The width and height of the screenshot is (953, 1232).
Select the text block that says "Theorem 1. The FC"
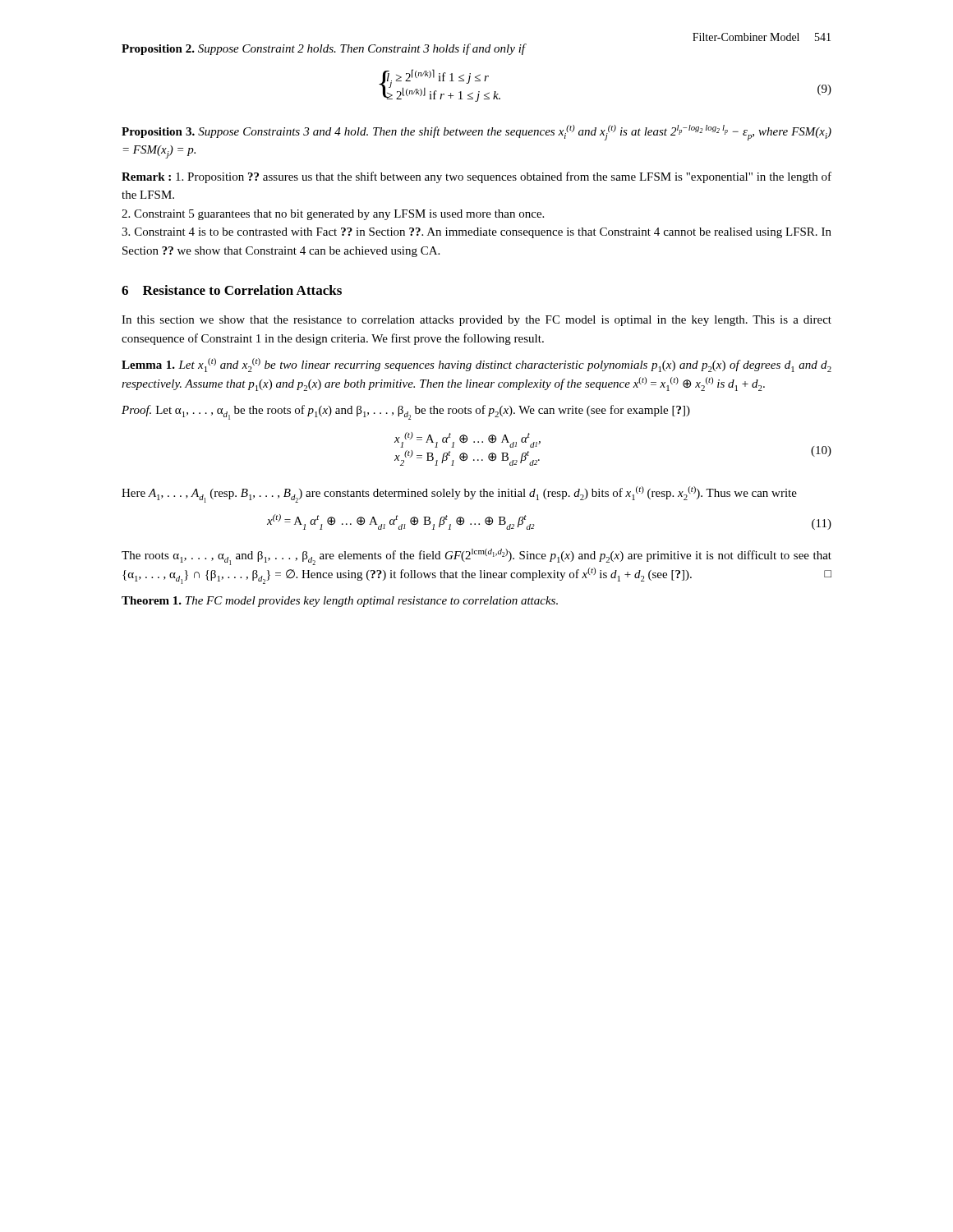(340, 600)
